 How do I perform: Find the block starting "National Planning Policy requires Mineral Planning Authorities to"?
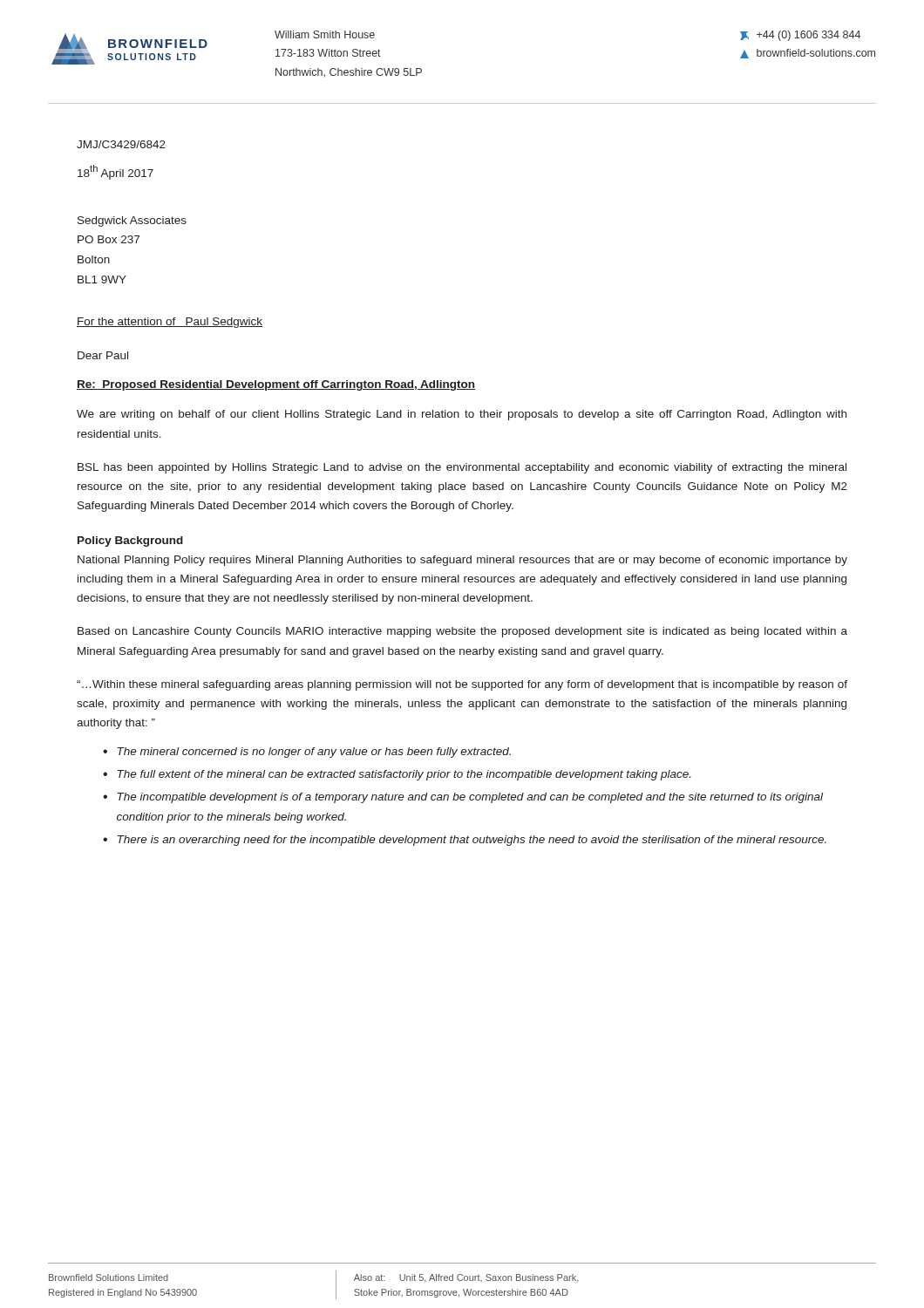pos(462,578)
